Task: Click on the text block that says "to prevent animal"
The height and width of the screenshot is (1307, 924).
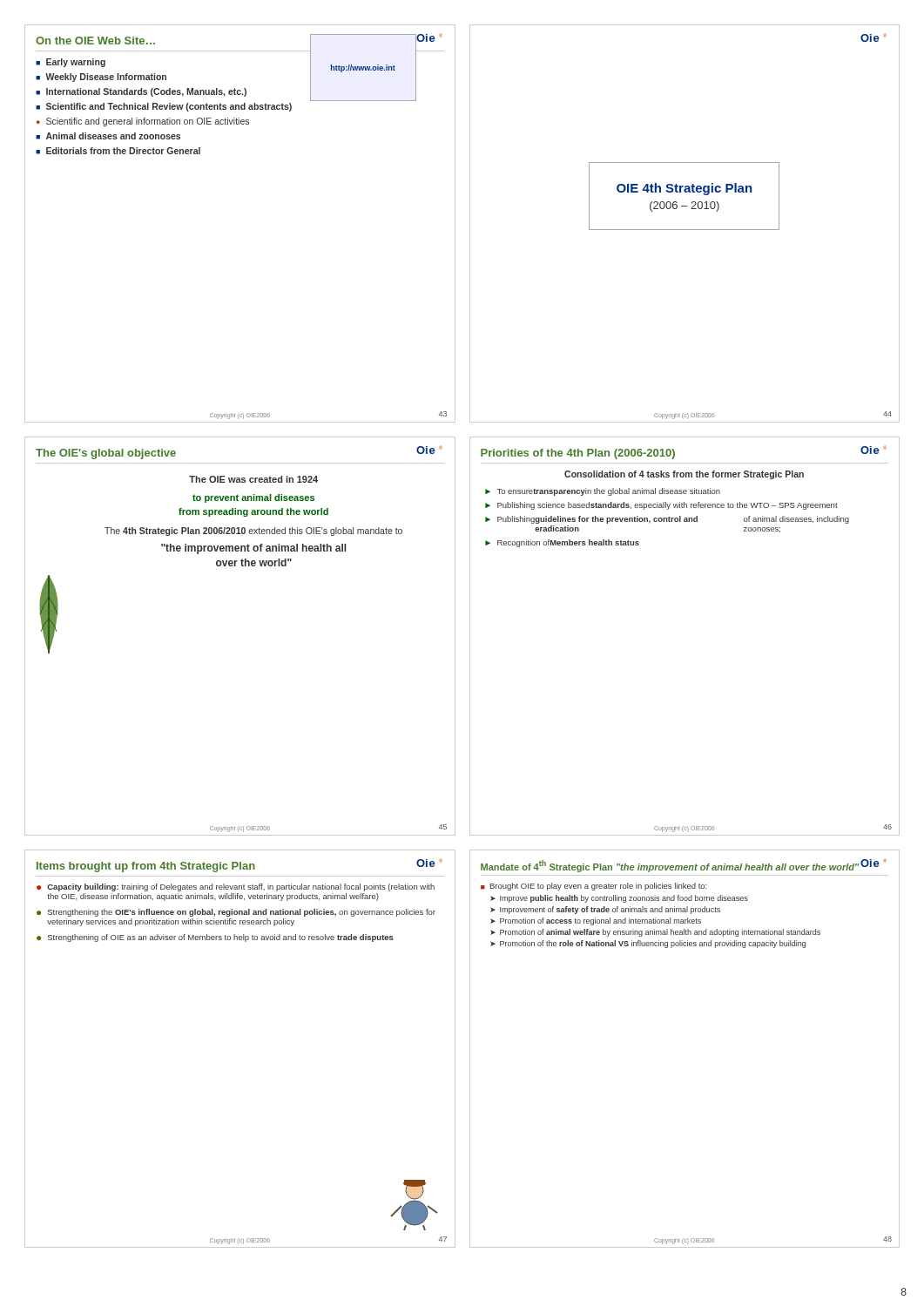Action: pos(254,505)
